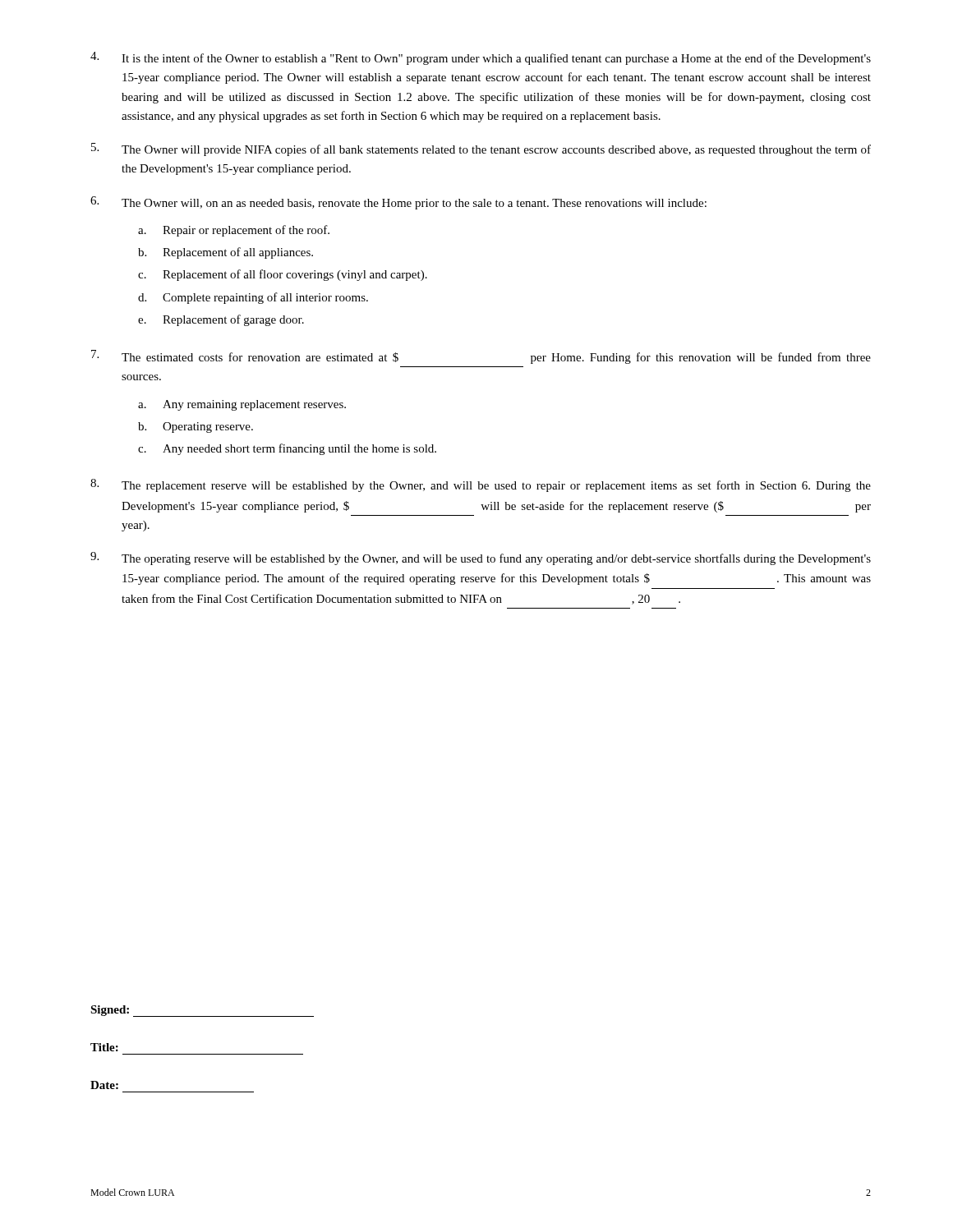
Task: Navigate to the block starting "d. Complete repainting of all interior"
Action: click(x=253, y=297)
